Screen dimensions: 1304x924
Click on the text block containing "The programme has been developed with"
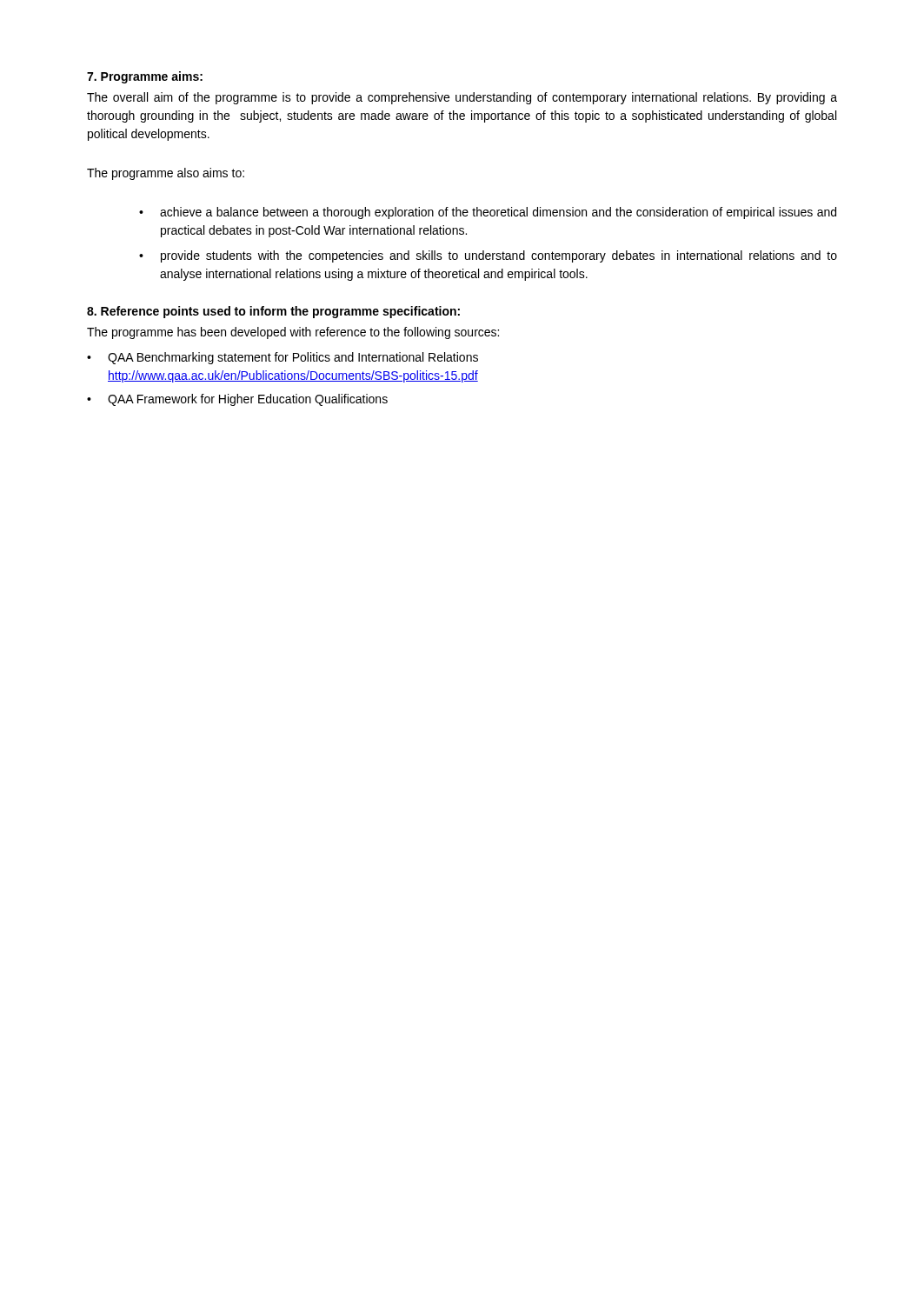(294, 332)
